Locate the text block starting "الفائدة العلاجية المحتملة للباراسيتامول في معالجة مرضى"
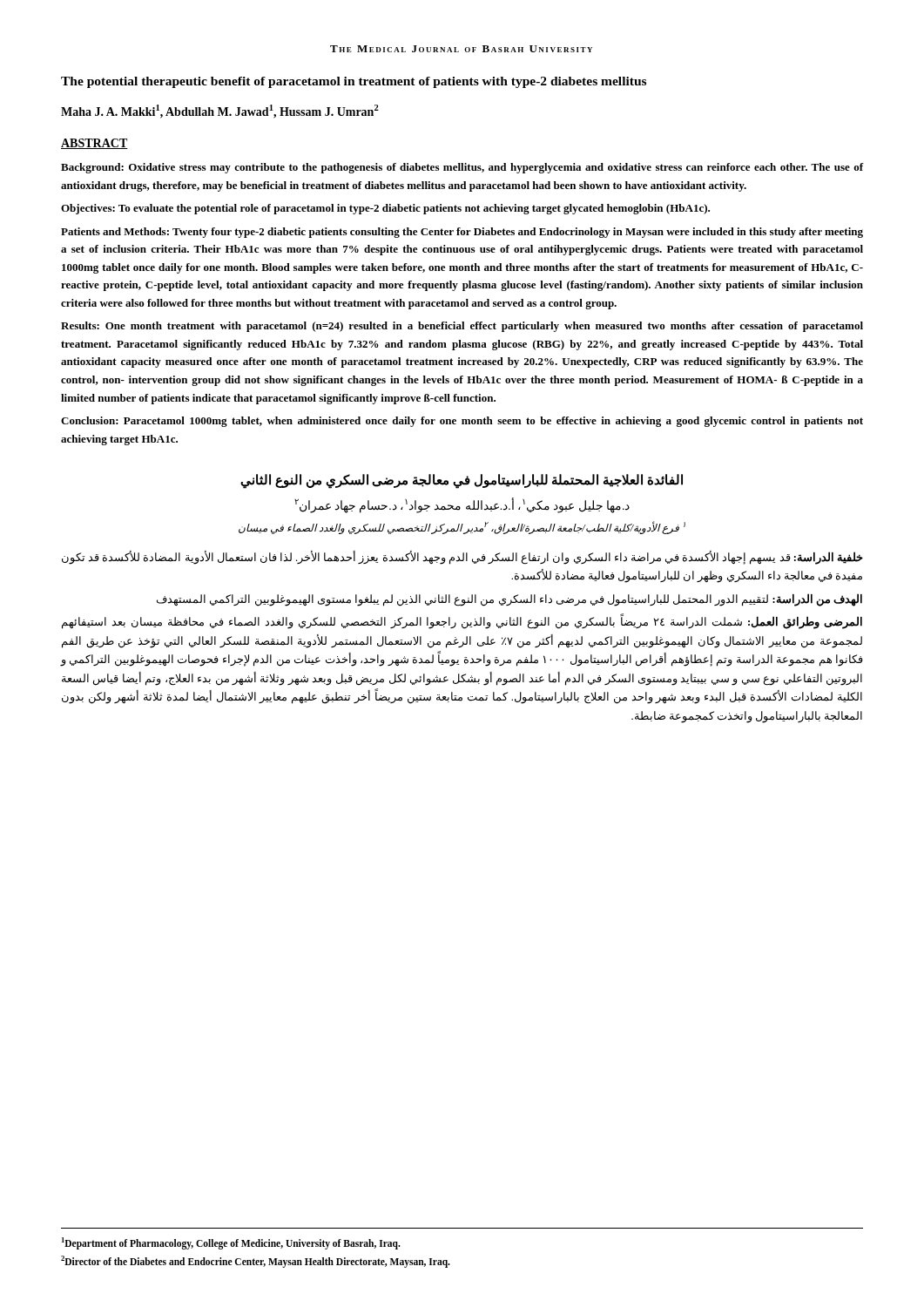 [462, 480]
